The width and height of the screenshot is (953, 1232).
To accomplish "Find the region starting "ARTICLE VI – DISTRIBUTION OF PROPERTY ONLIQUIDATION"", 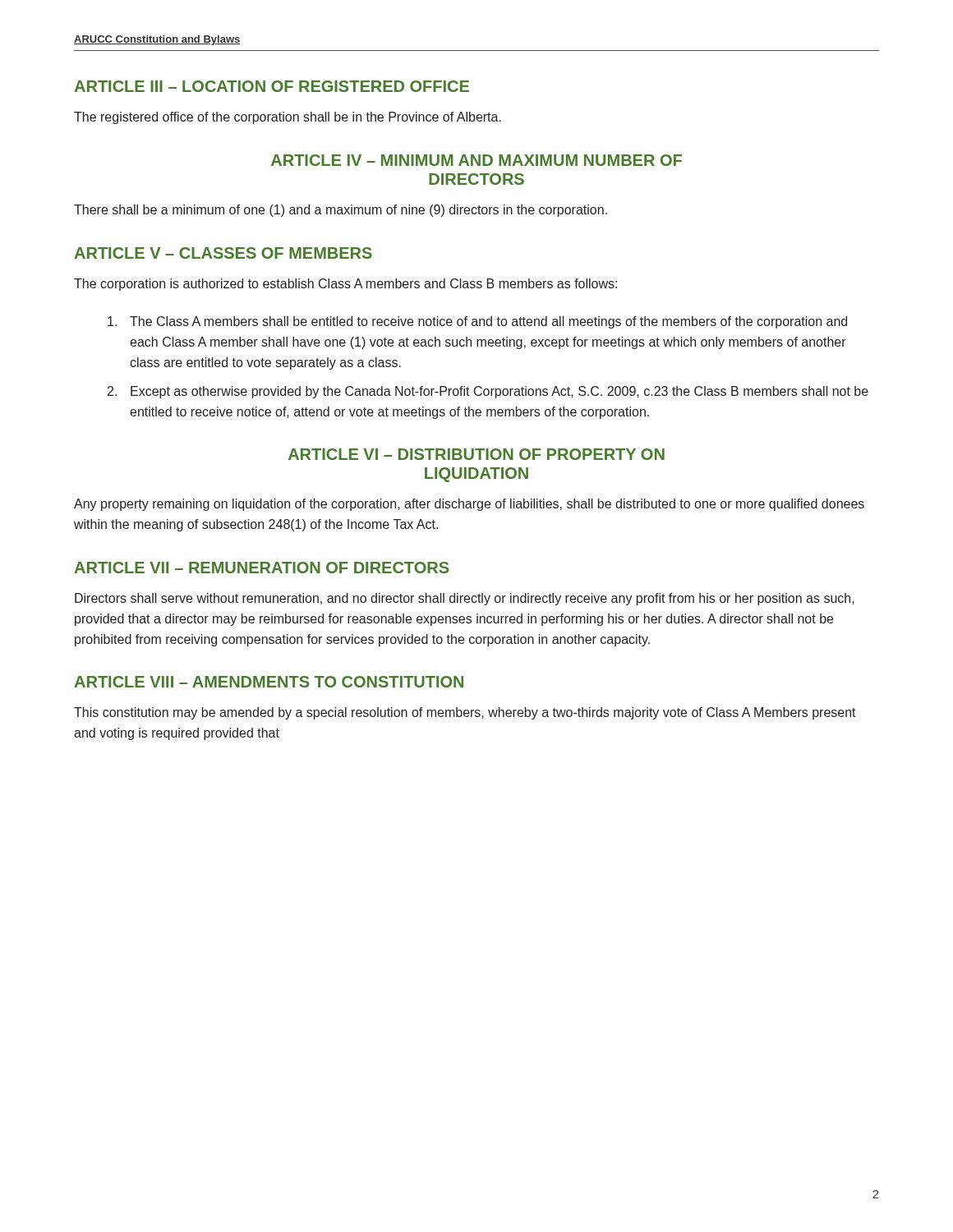I will click(x=476, y=464).
